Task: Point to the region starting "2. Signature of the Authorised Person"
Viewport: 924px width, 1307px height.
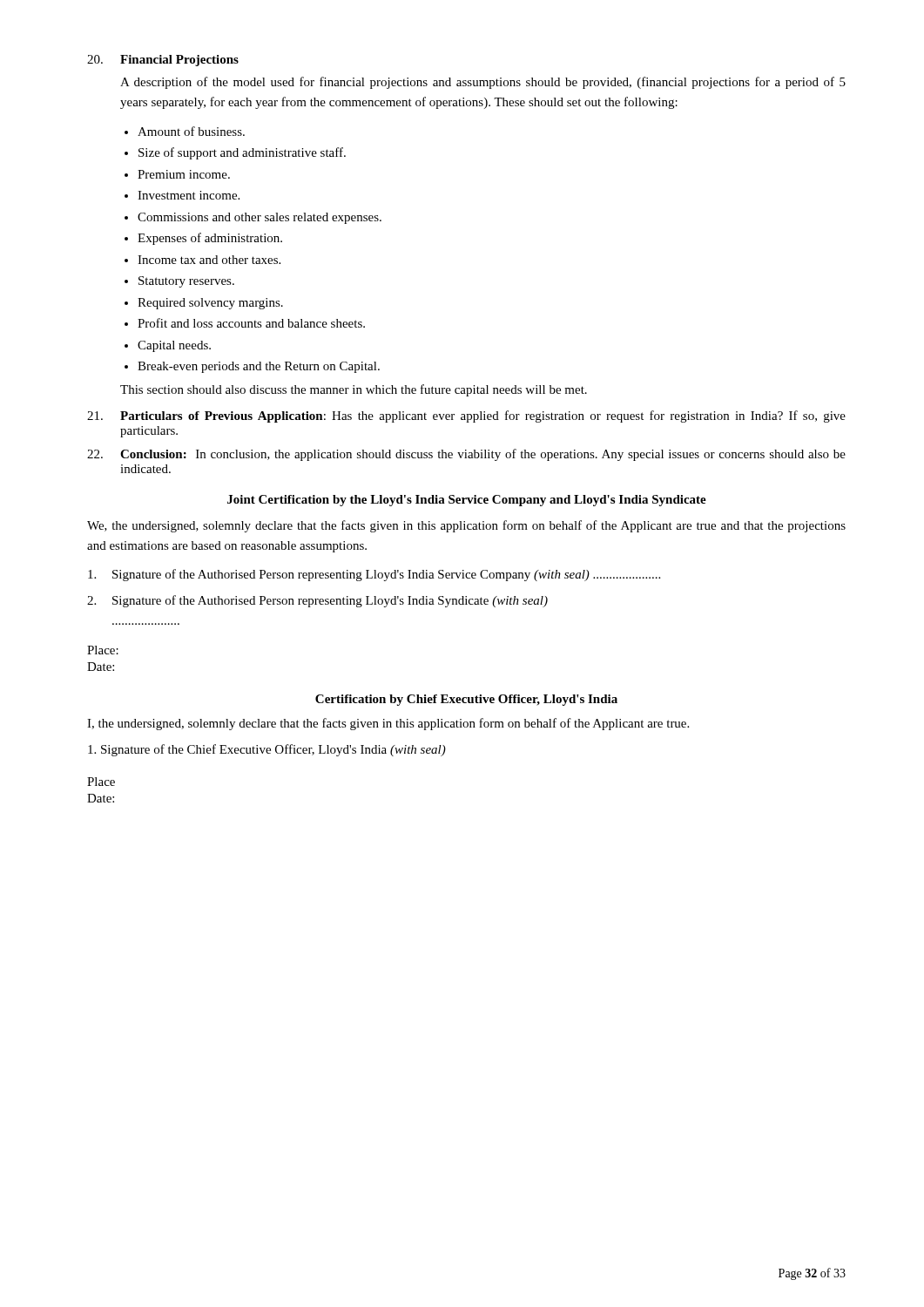Action: point(466,611)
